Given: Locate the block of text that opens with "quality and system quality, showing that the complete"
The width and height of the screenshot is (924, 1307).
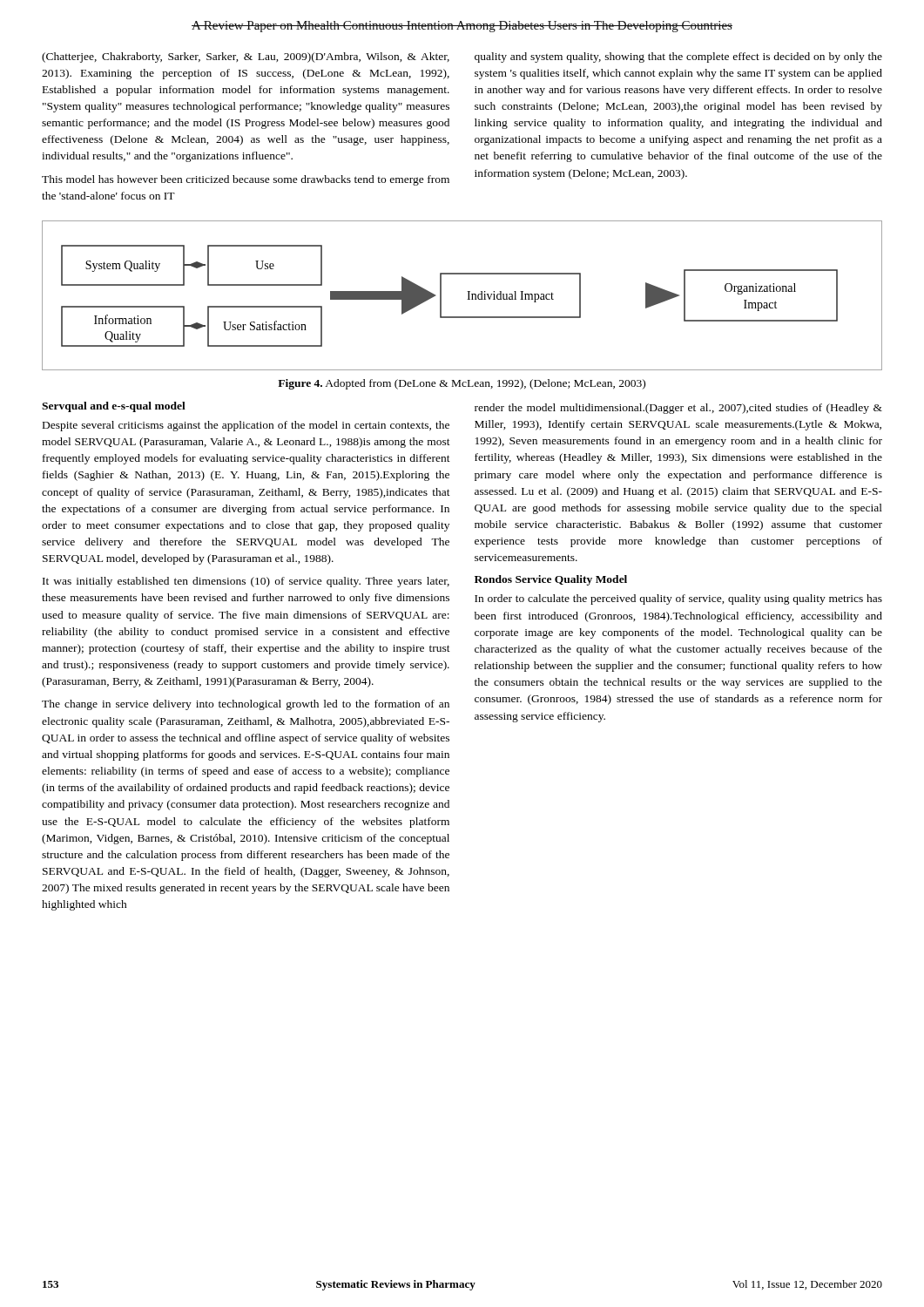Looking at the screenshot, I should pyautogui.click(x=678, y=114).
